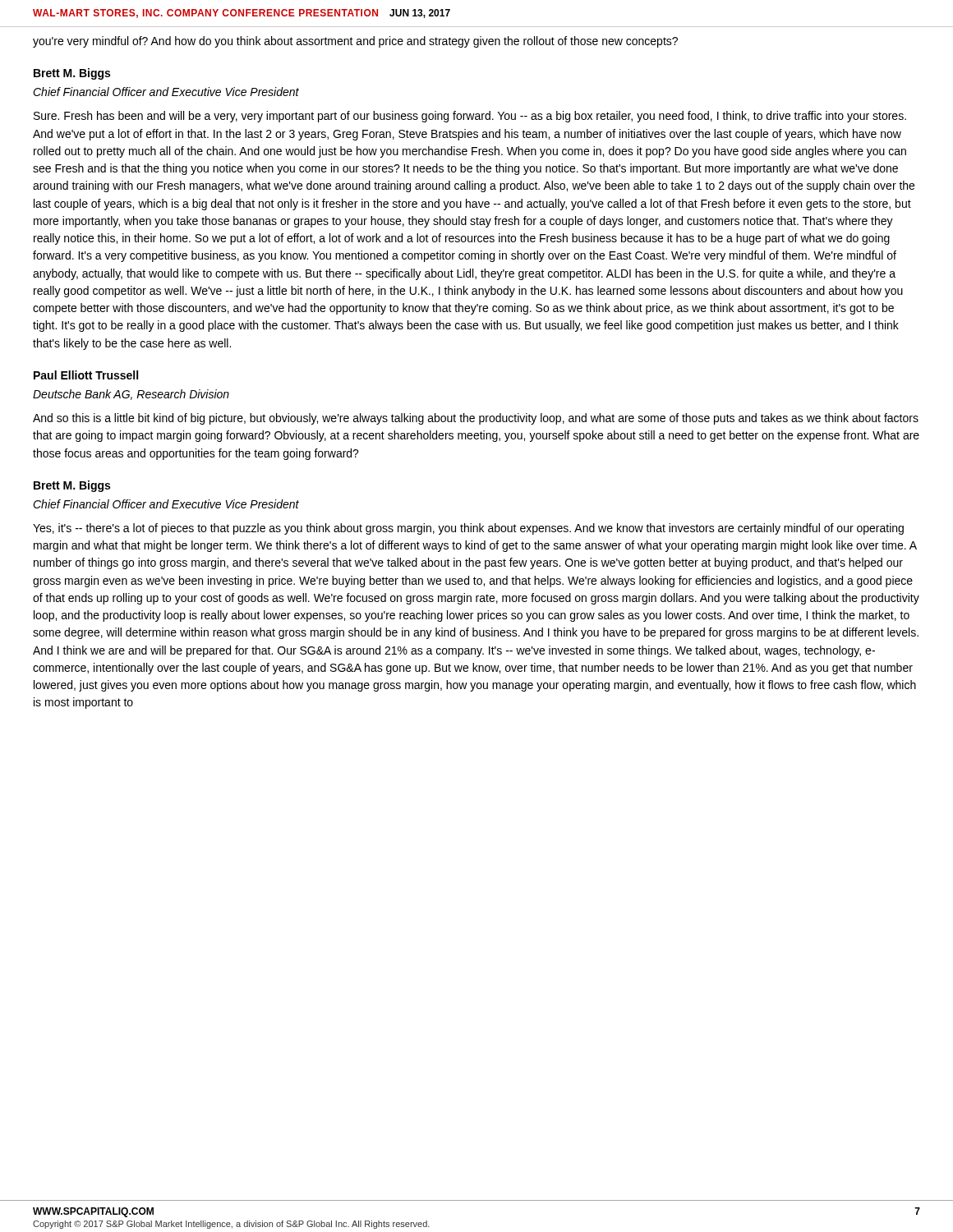
Task: Click the passage that begins "Sure. Fresh has"
Action: click(x=474, y=230)
